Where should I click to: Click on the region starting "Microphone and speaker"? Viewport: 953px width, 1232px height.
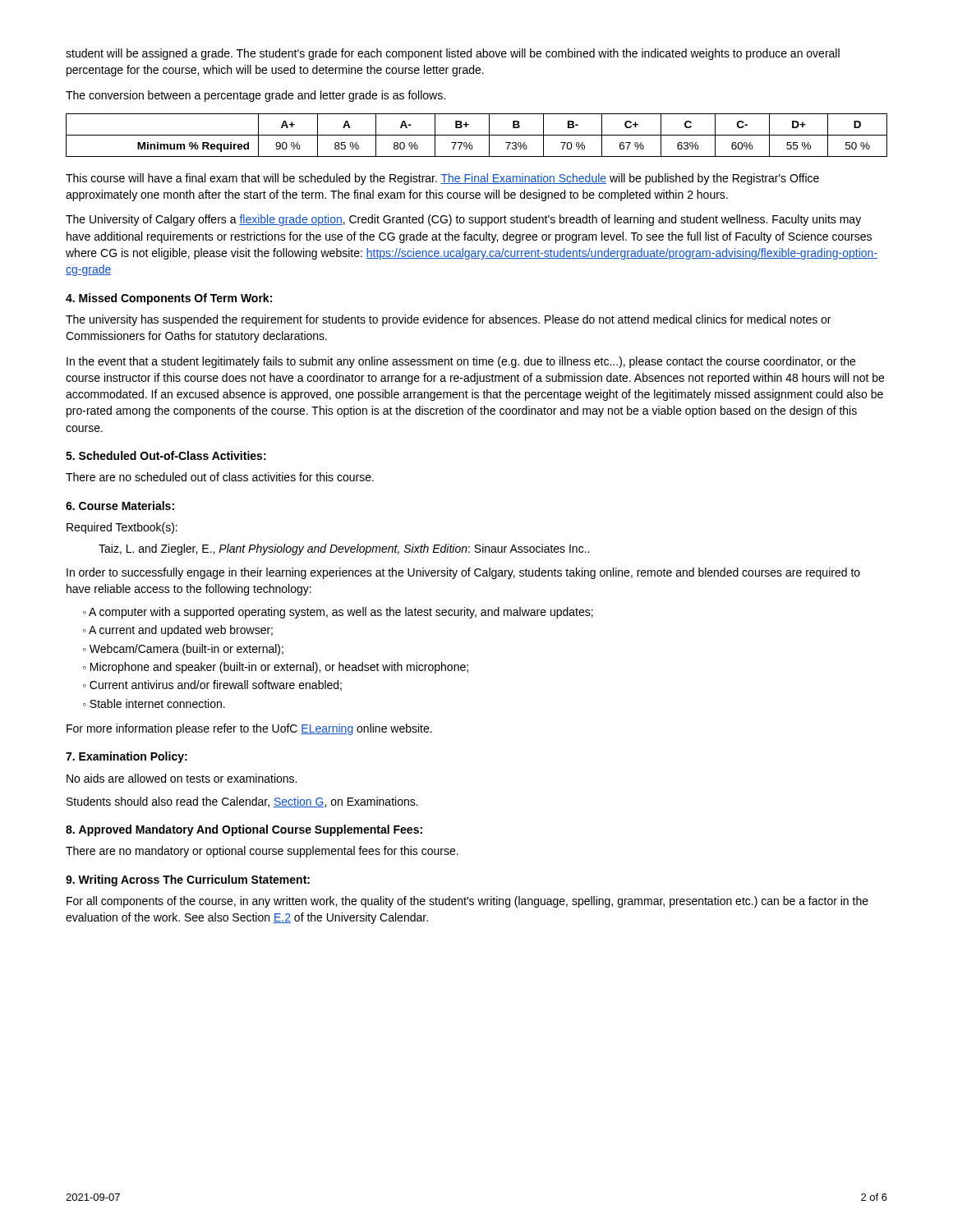tap(279, 667)
